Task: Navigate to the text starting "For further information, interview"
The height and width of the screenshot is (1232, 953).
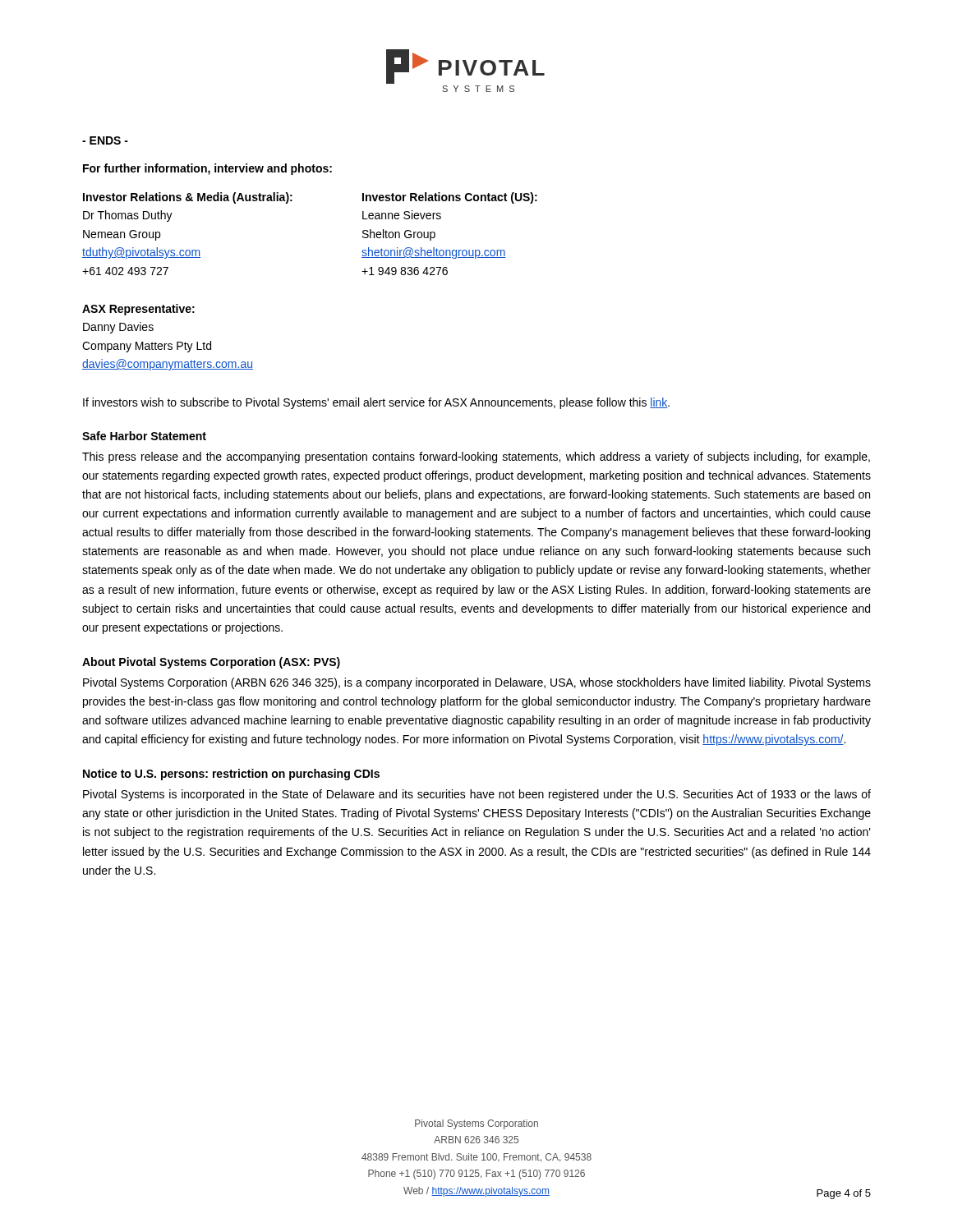Action: pyautogui.click(x=207, y=168)
